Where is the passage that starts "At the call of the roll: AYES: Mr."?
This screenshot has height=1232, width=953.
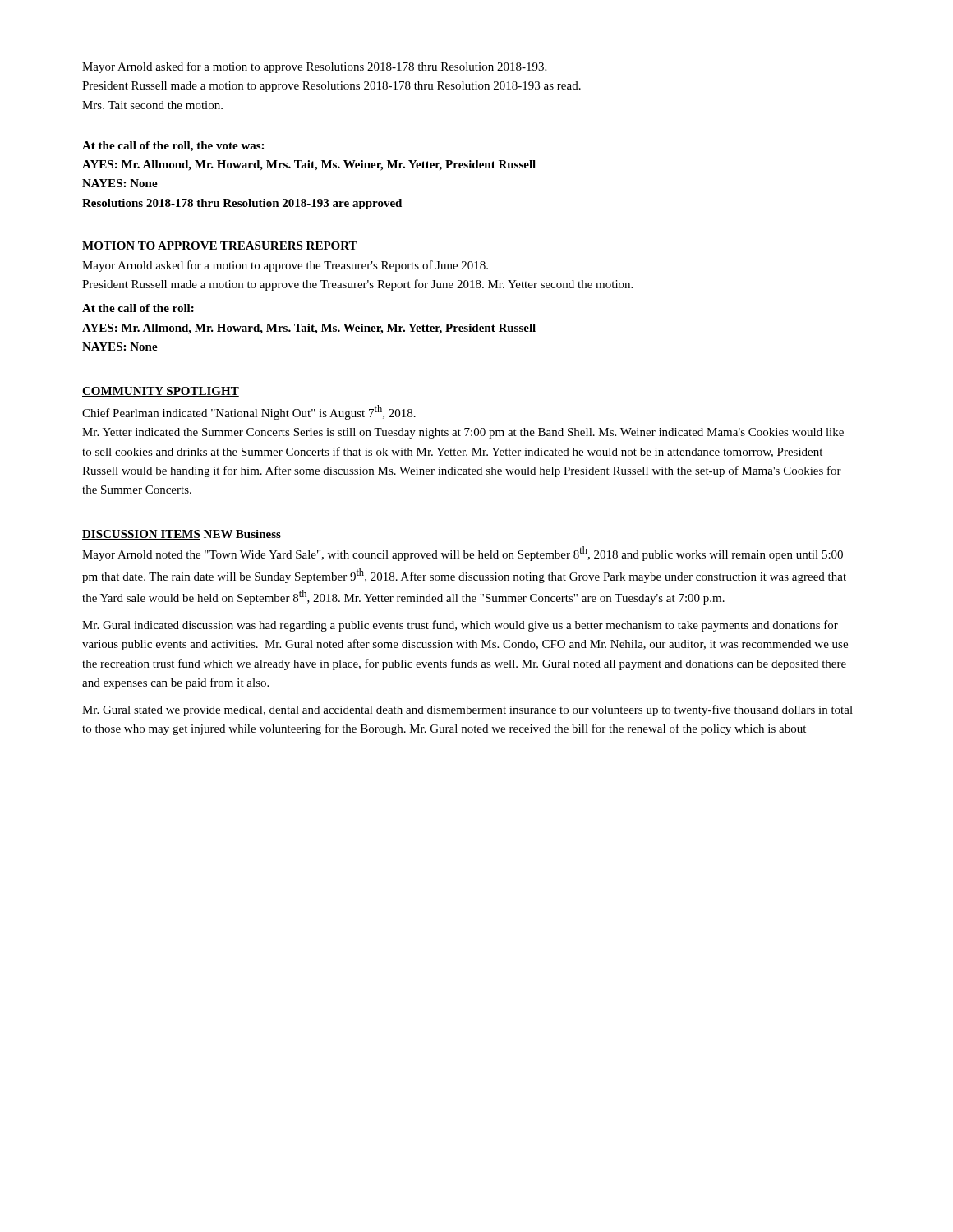pyautogui.click(x=468, y=328)
